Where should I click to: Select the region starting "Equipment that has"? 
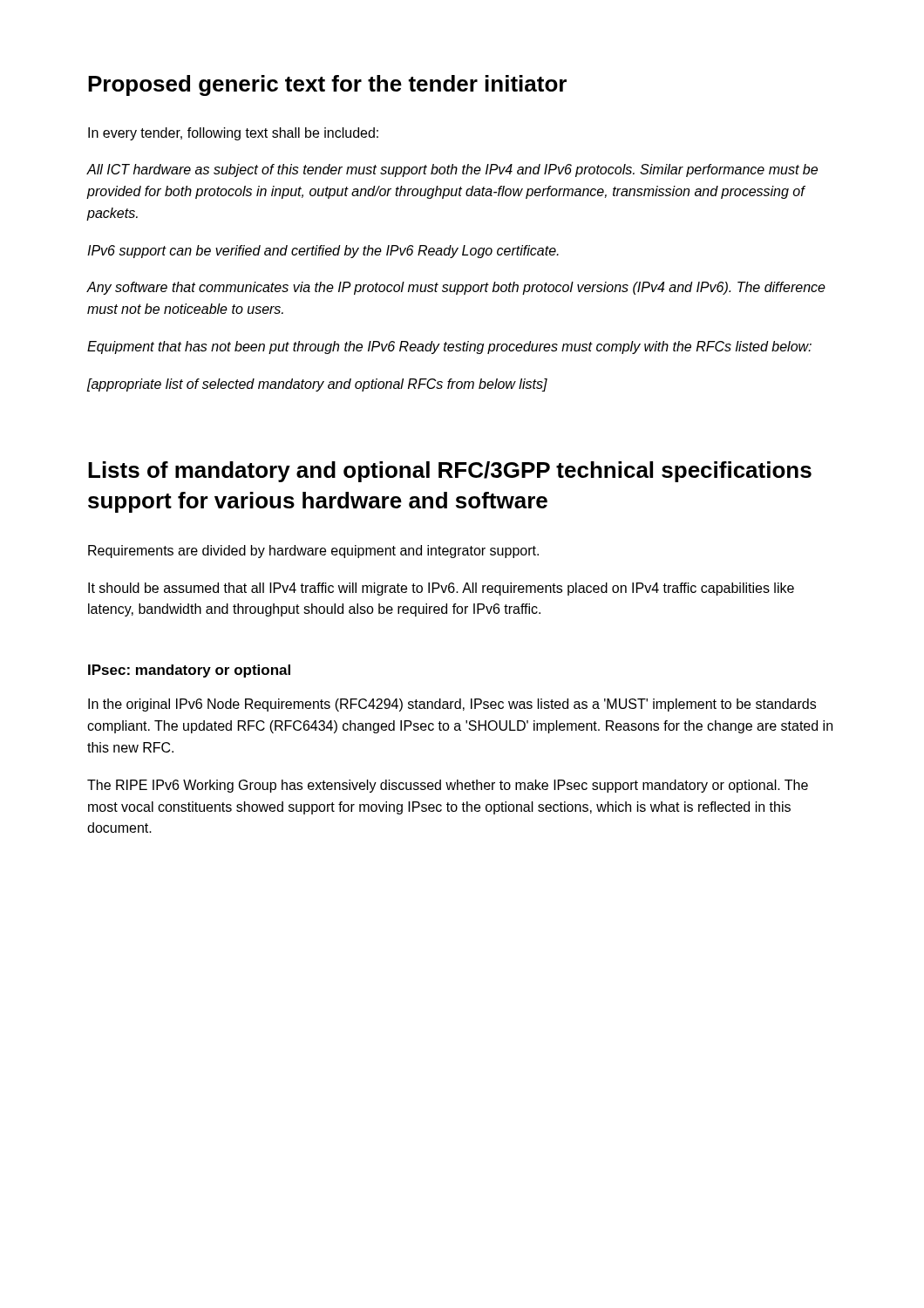coord(450,347)
